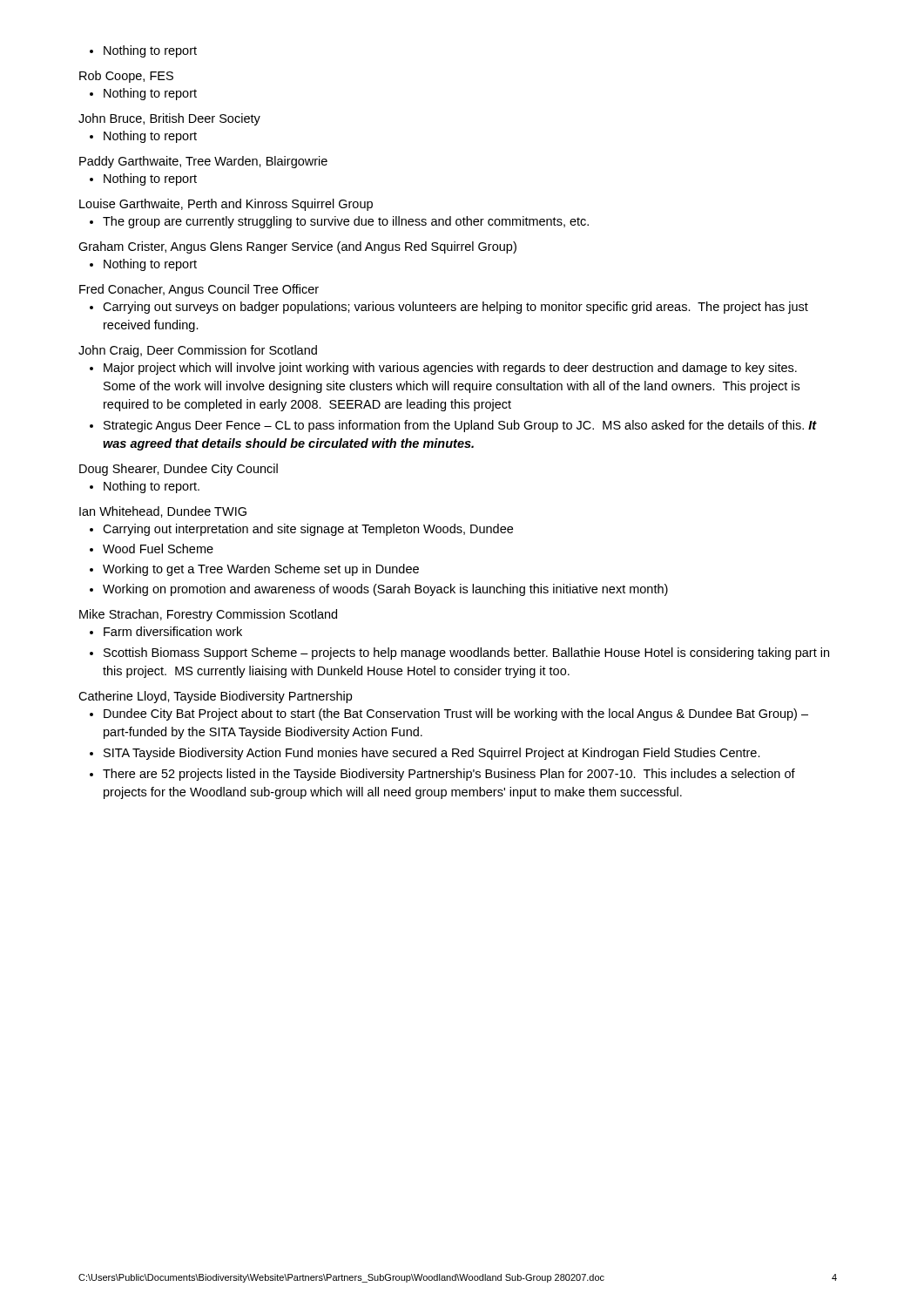Locate the list item that says "Working on promotion and"
924x1307 pixels.
[458, 590]
